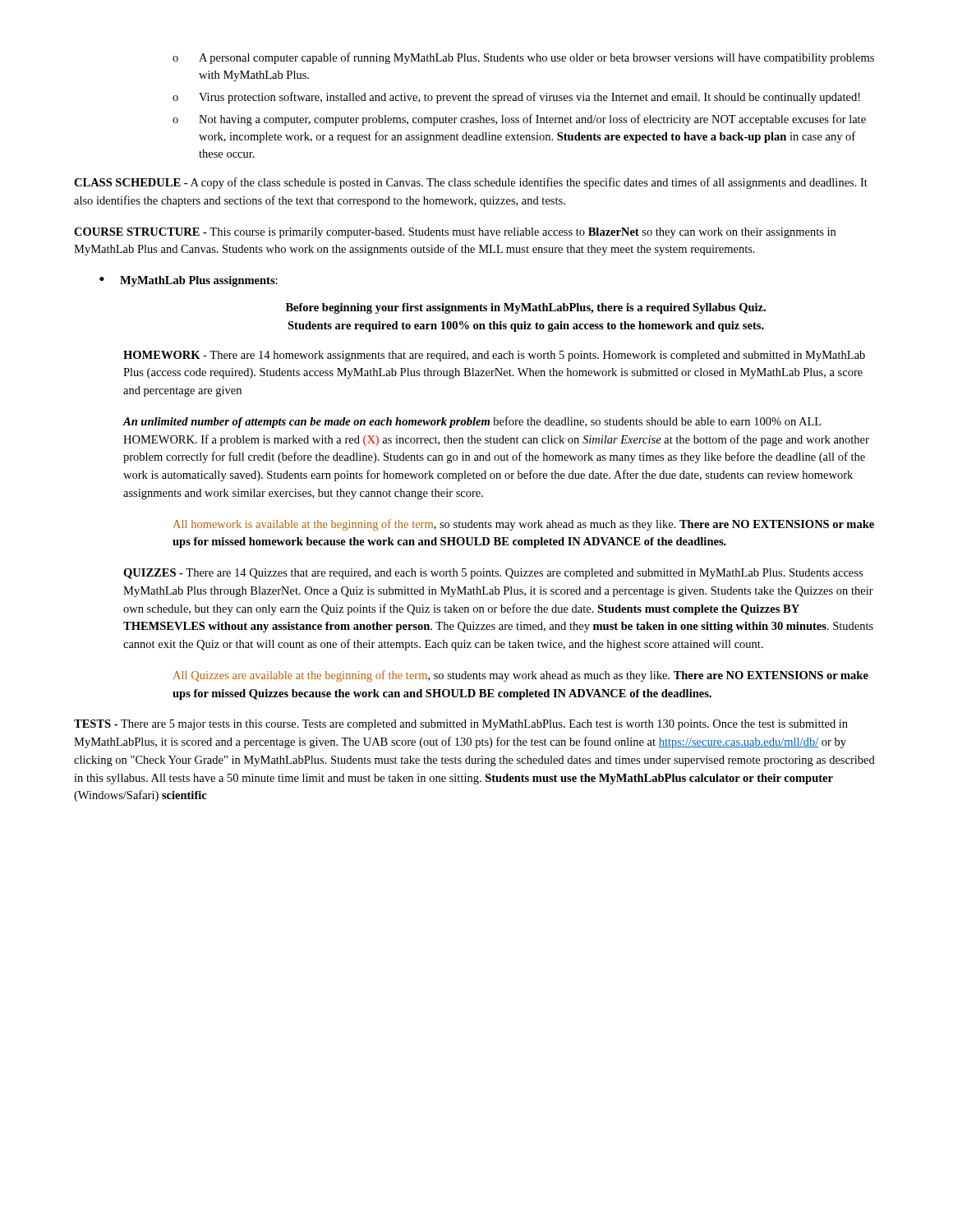Navigate to the passage starting "HOMEWORK - There are 14"
This screenshot has width=953, height=1232.
tap(494, 372)
